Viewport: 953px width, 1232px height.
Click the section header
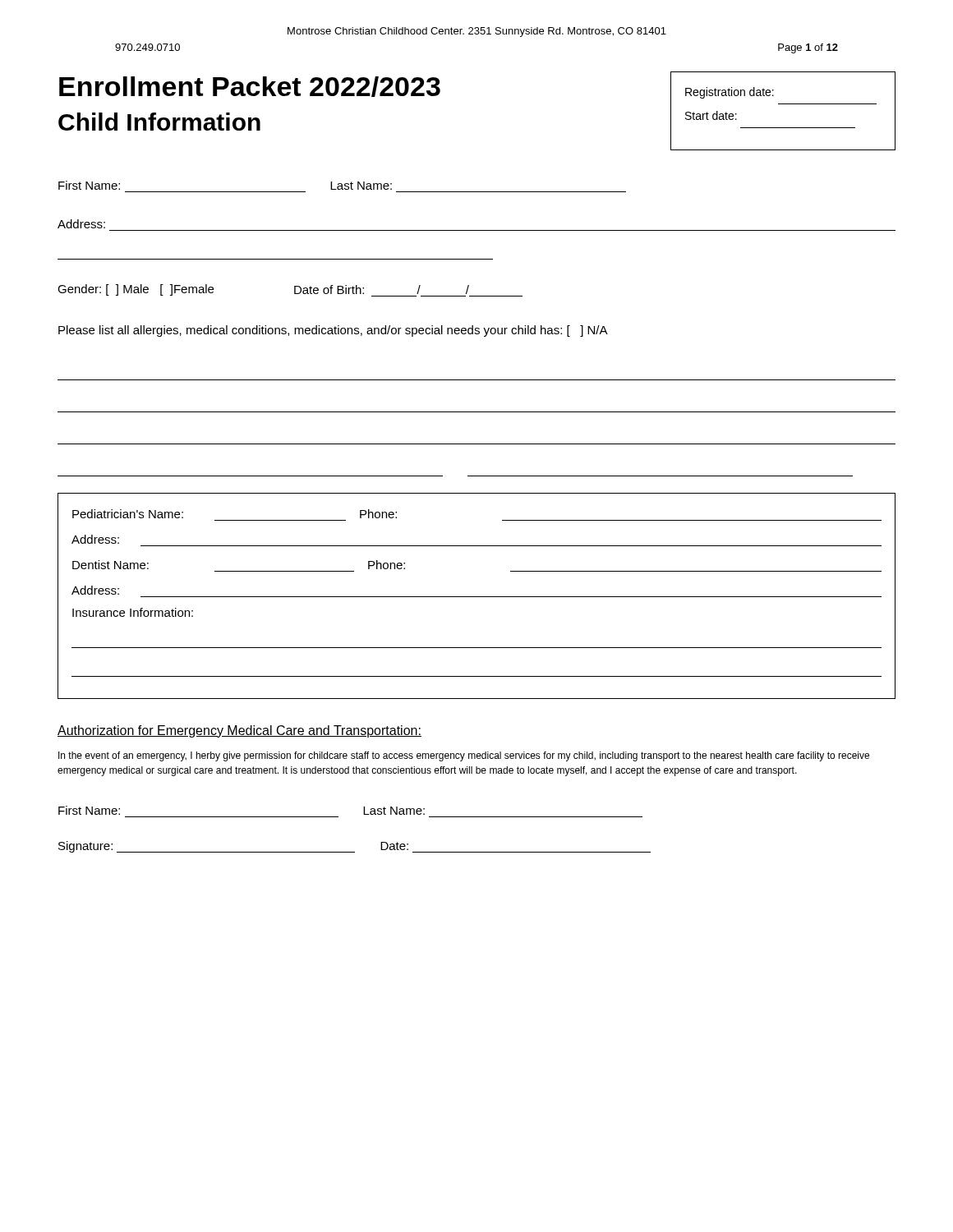point(239,730)
